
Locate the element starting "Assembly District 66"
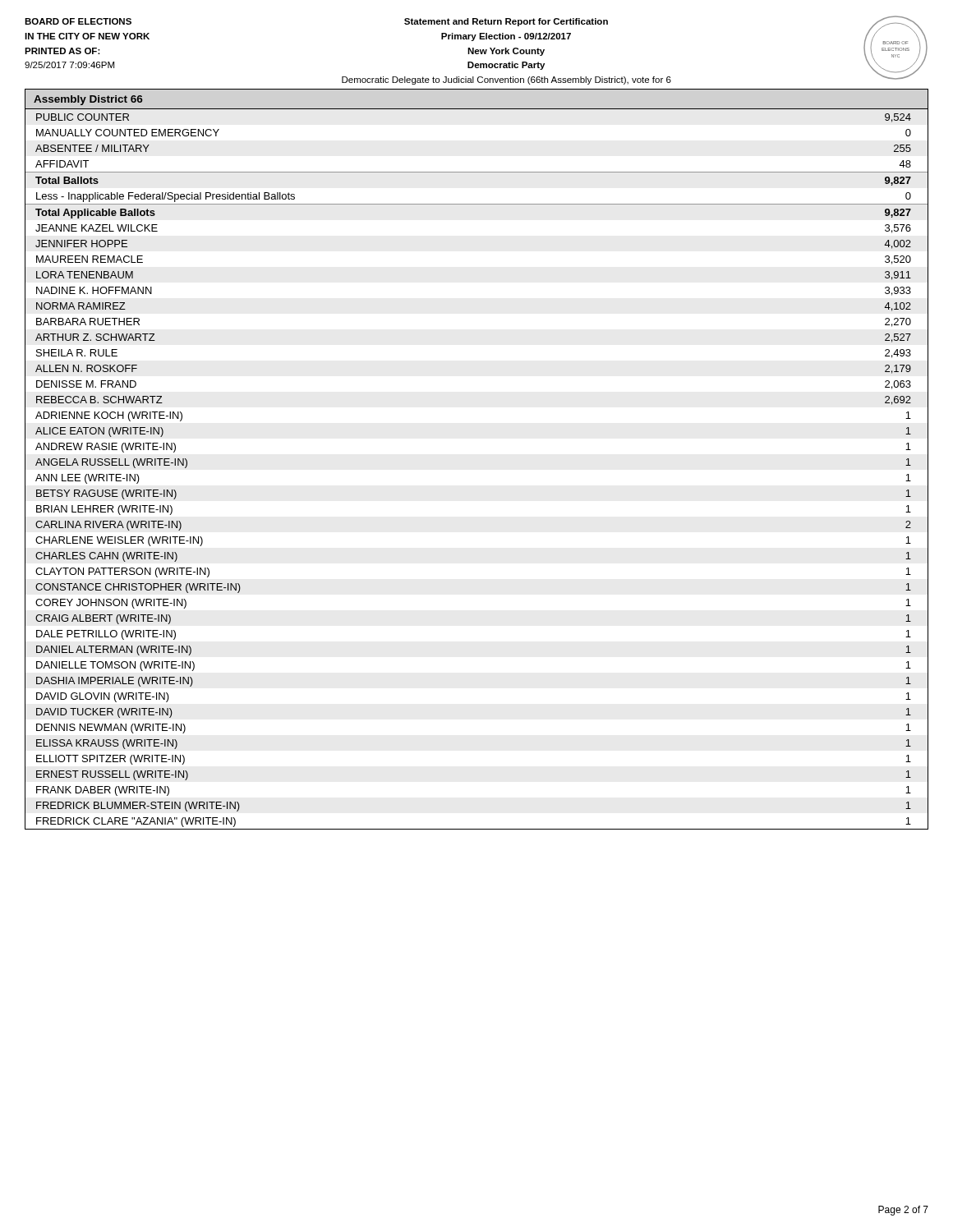click(88, 99)
